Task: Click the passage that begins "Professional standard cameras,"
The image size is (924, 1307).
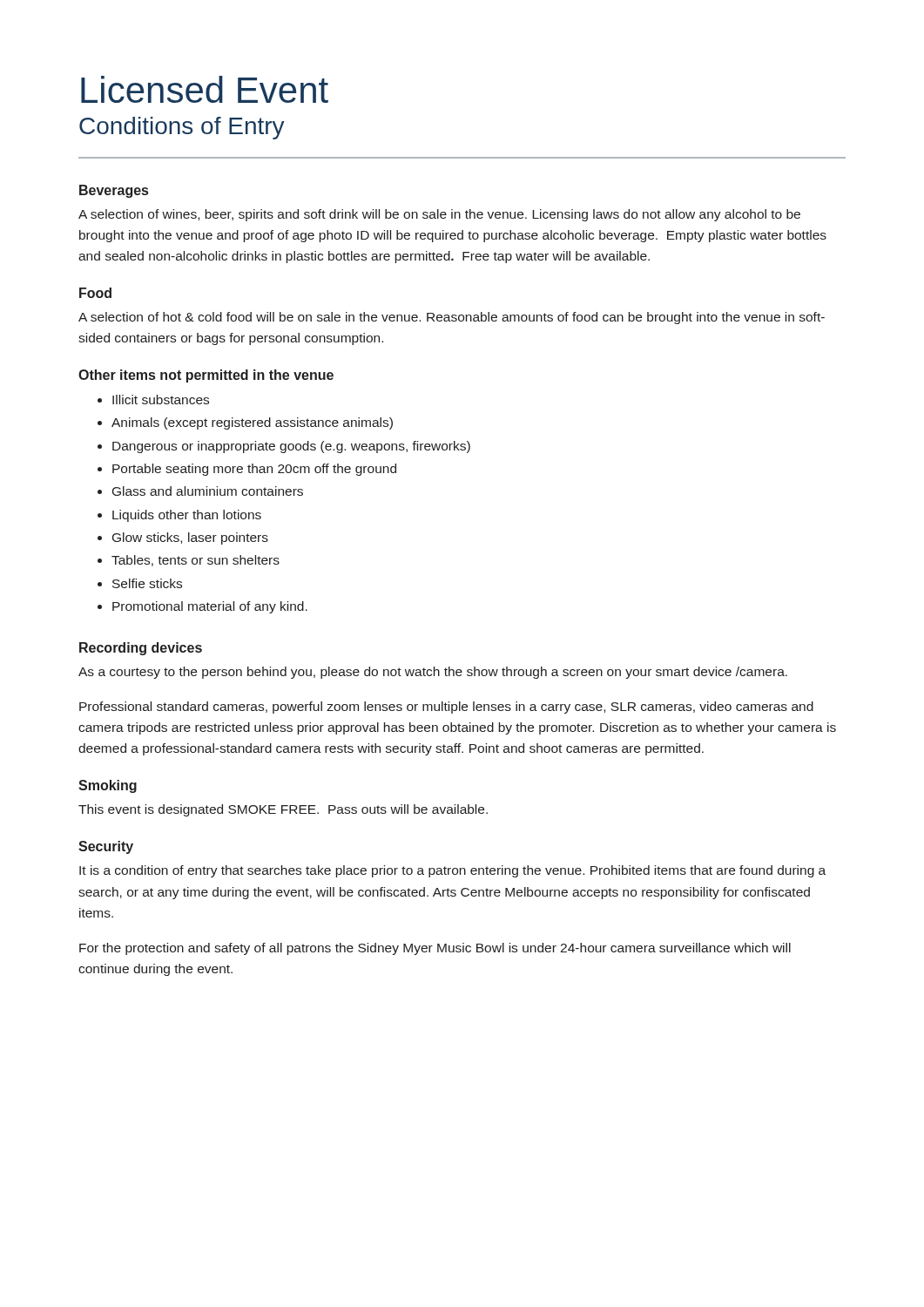Action: [457, 727]
